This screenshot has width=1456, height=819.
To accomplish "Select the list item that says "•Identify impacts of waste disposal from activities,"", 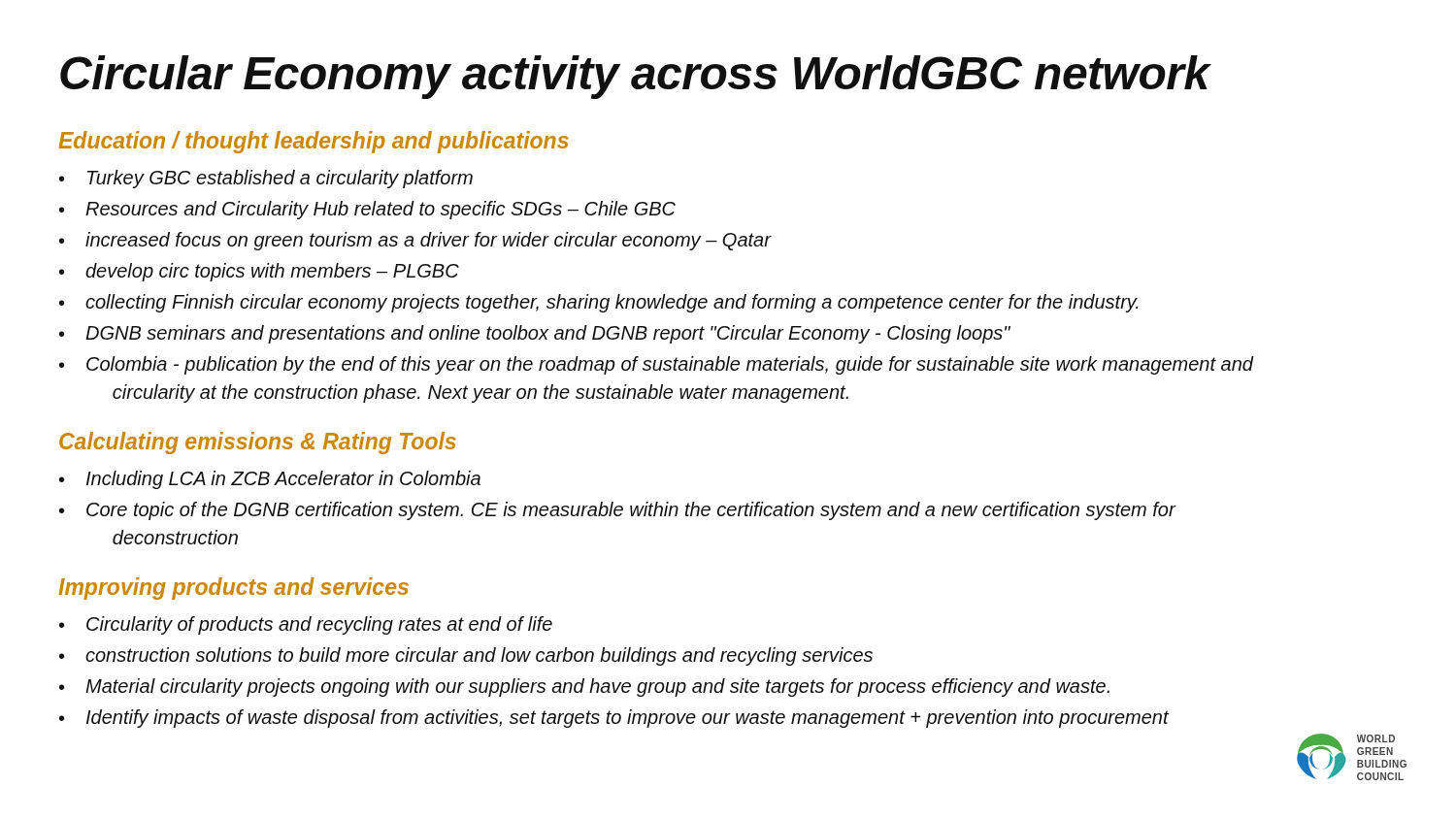I will point(728,718).
